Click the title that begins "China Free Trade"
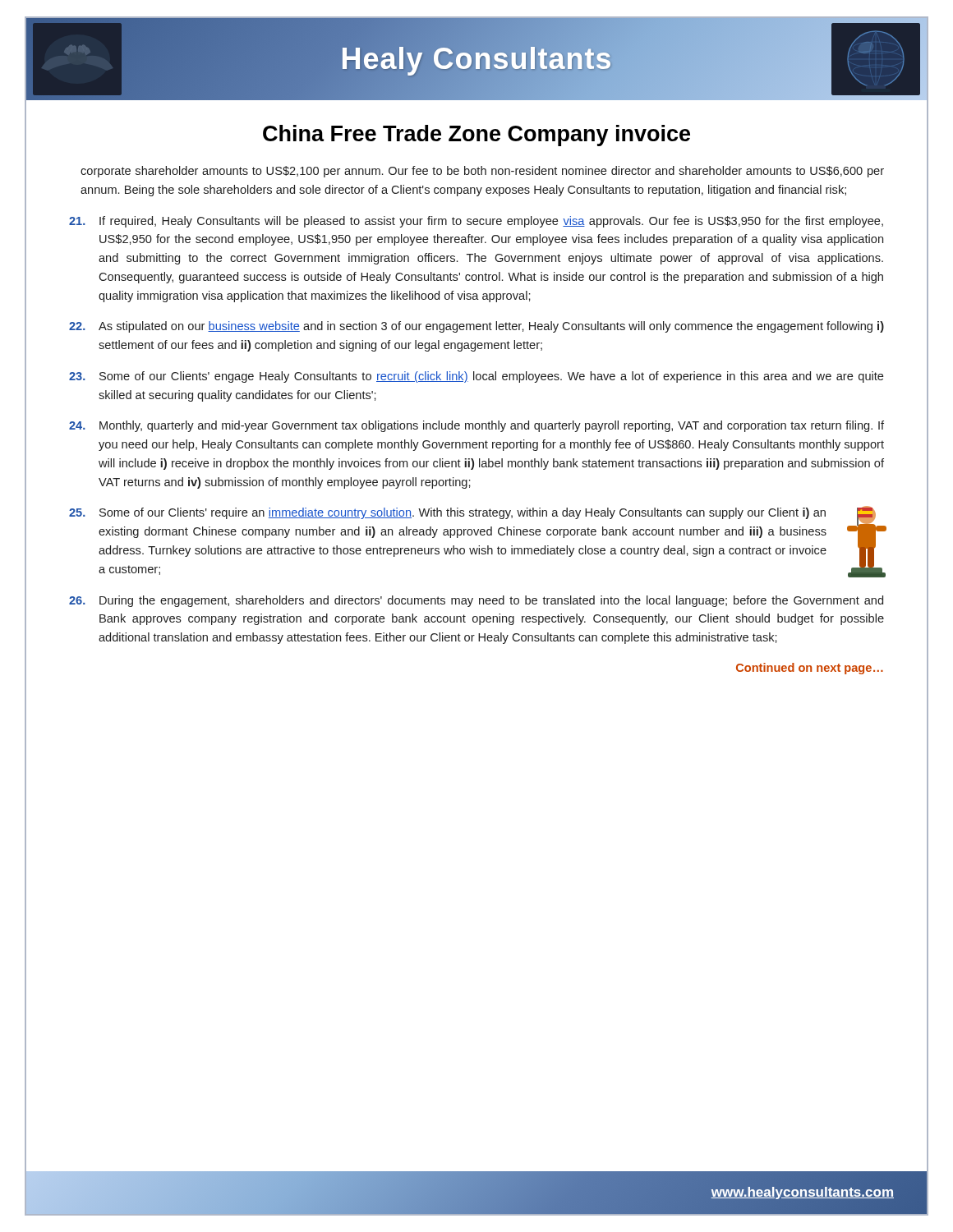 pyautogui.click(x=476, y=134)
